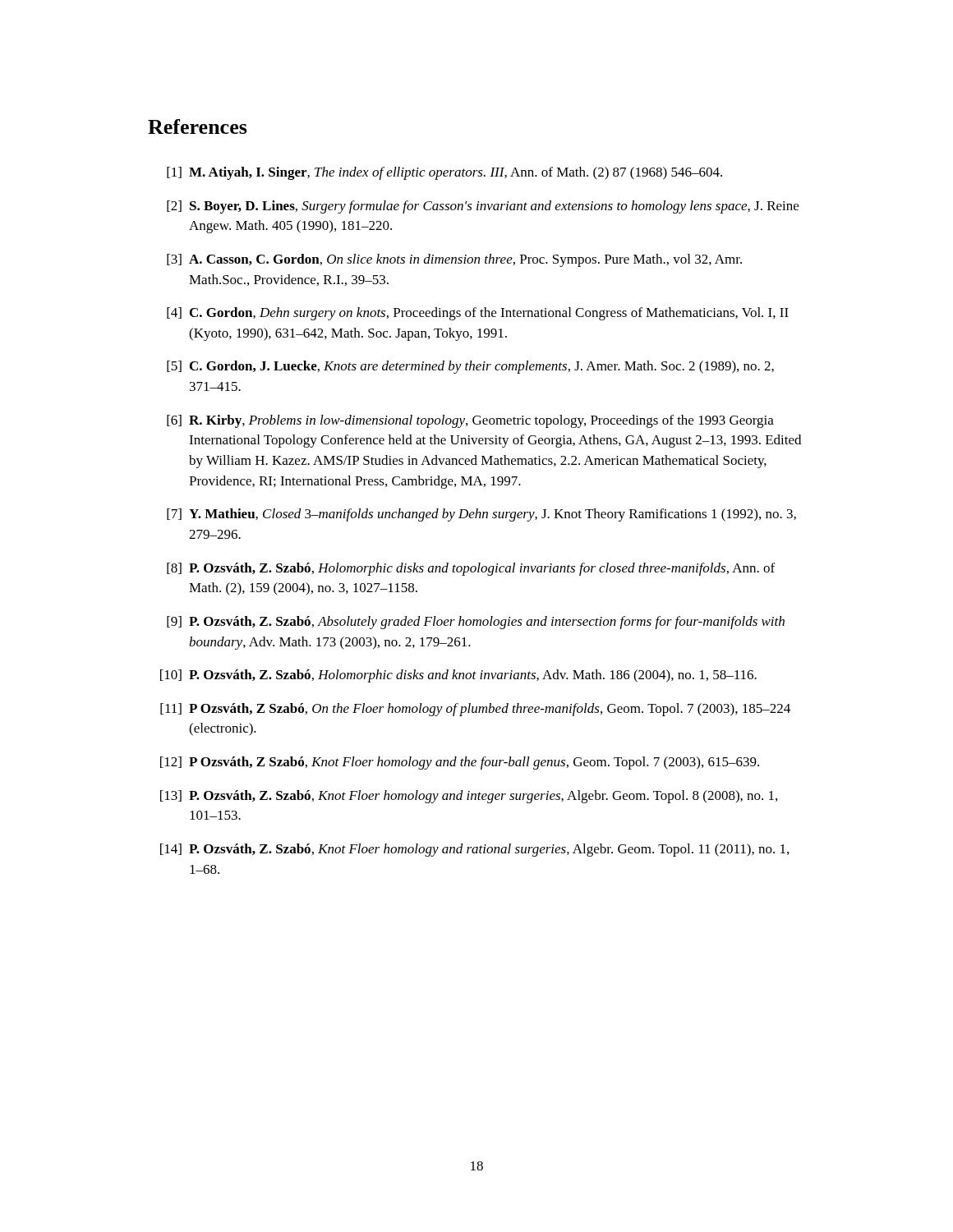Select the passage starting "[2] S. Boyer, D. Lines, Surgery formulae"
The image size is (953, 1232).
476,216
